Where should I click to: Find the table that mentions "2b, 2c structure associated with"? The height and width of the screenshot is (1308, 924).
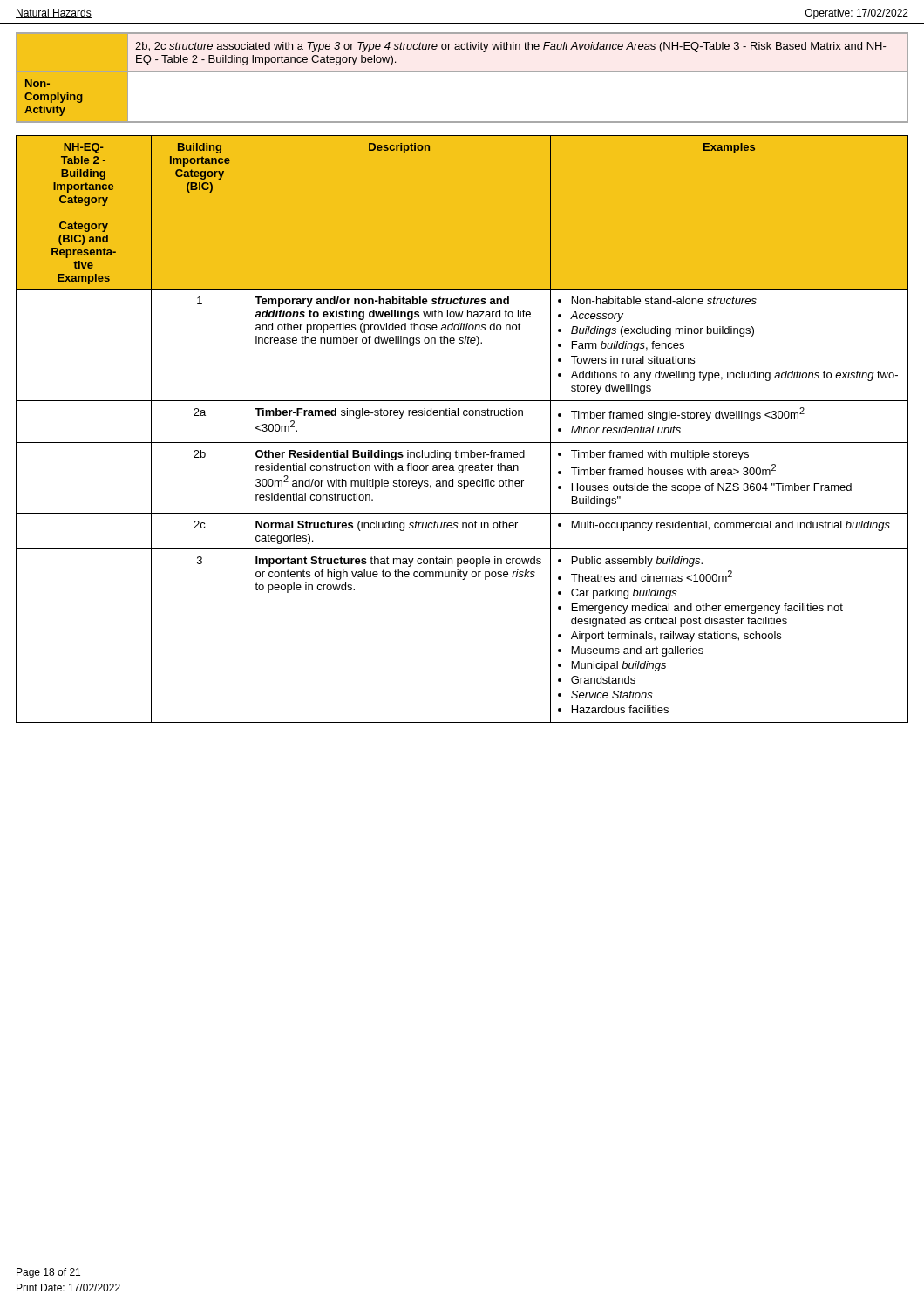pyautogui.click(x=462, y=78)
